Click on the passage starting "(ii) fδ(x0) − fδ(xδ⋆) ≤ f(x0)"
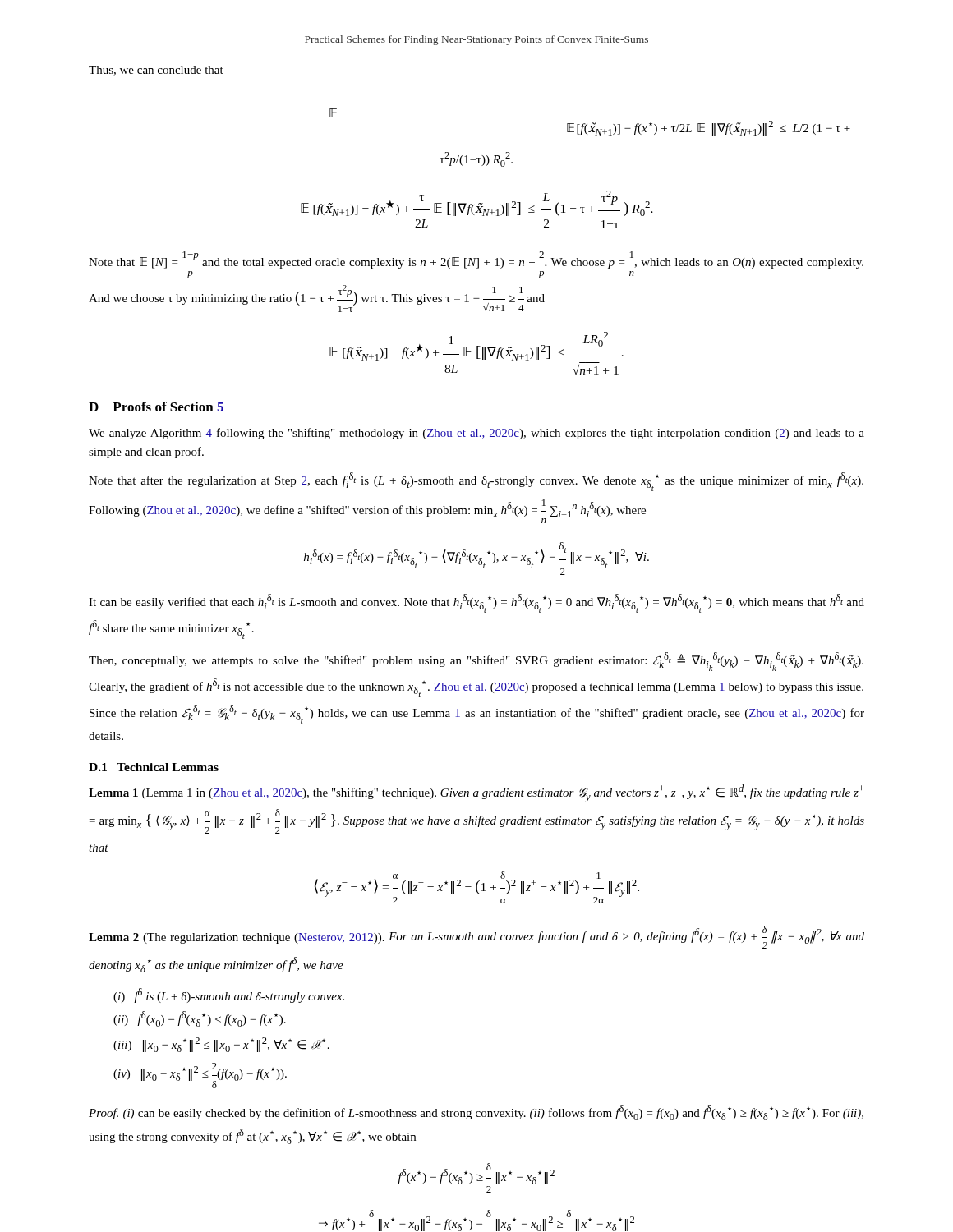This screenshot has width=953, height=1232. point(200,1019)
